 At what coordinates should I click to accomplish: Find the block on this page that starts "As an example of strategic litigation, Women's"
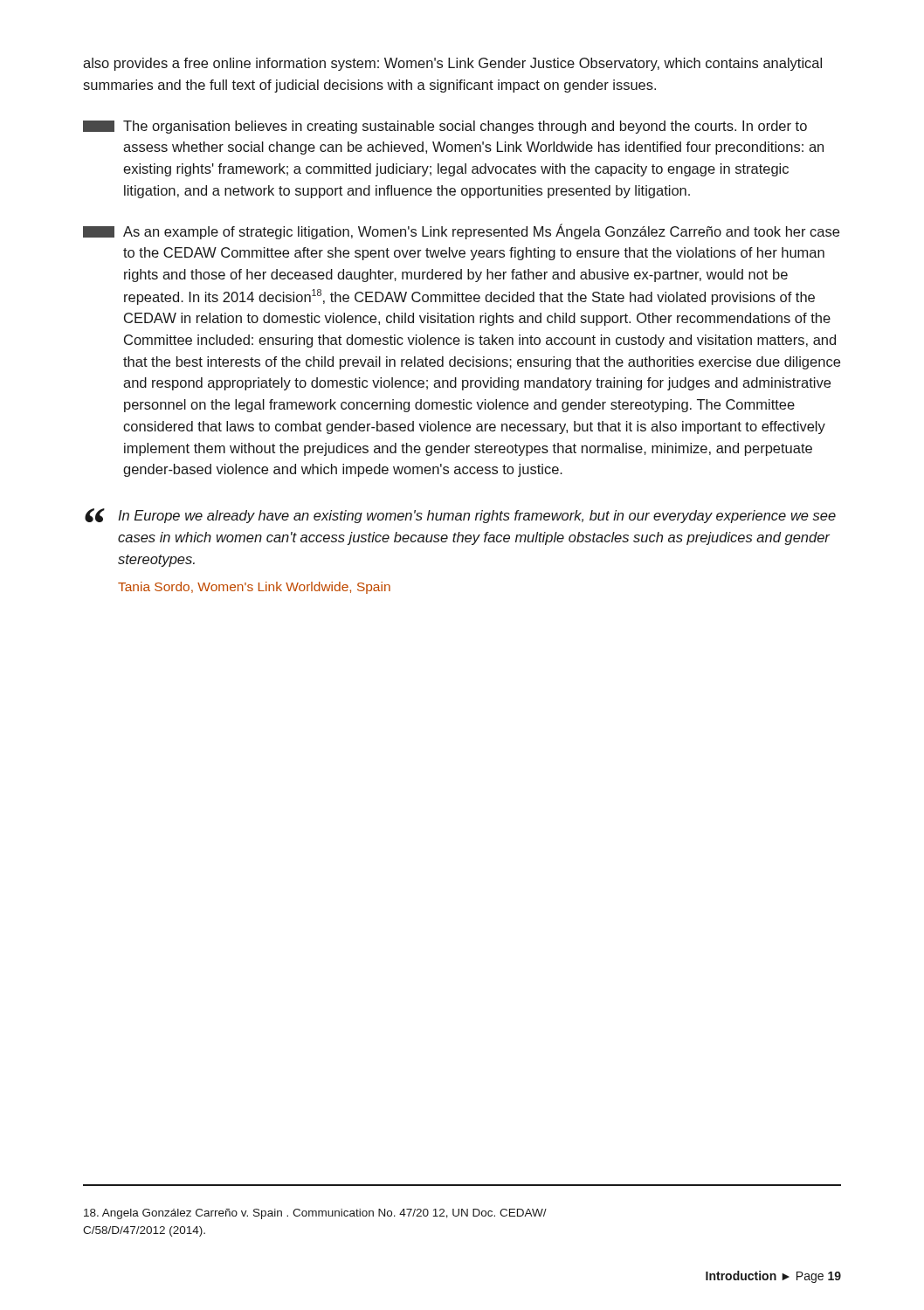click(x=462, y=350)
